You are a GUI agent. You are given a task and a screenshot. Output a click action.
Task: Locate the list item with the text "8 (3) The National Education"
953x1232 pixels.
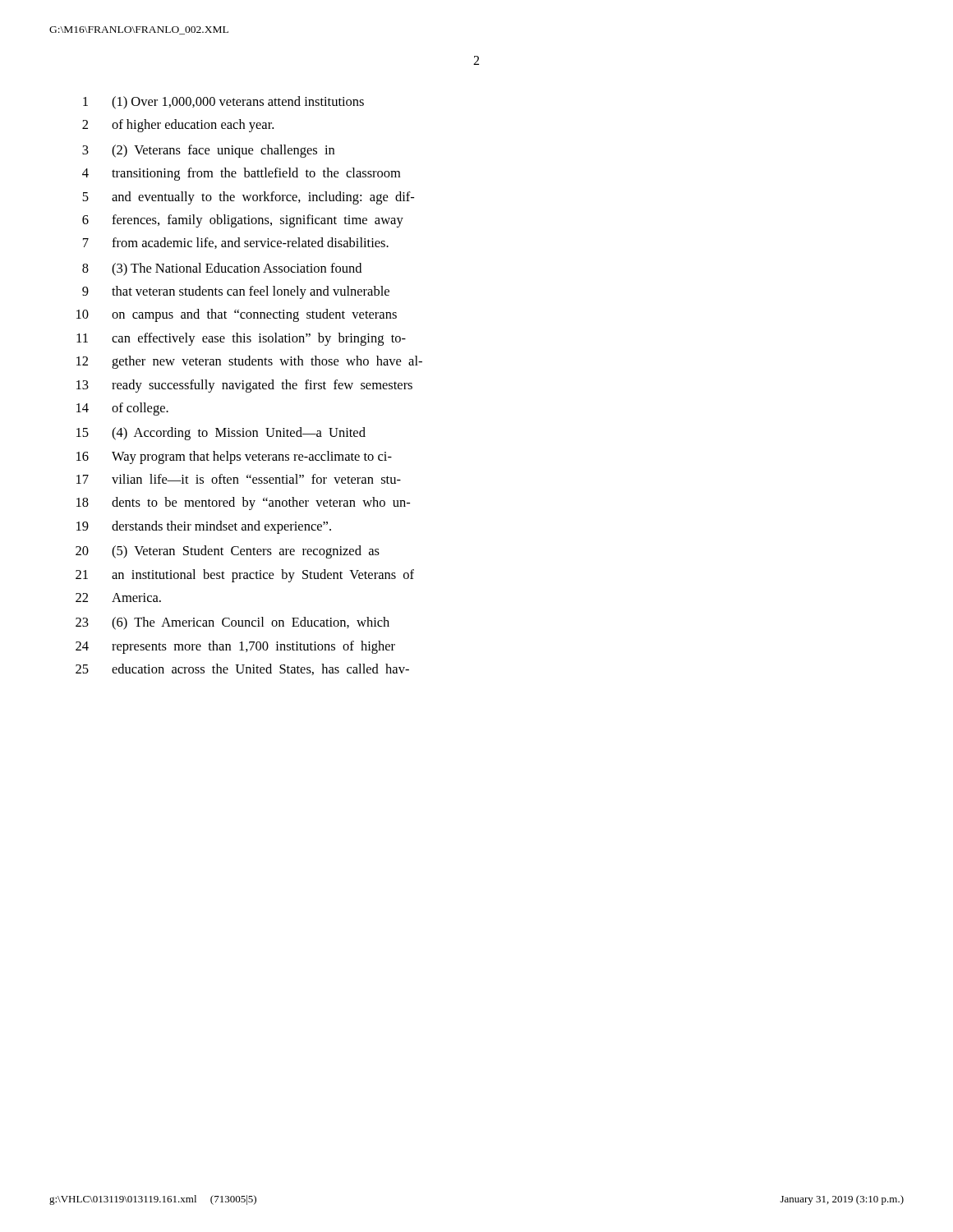click(222, 269)
